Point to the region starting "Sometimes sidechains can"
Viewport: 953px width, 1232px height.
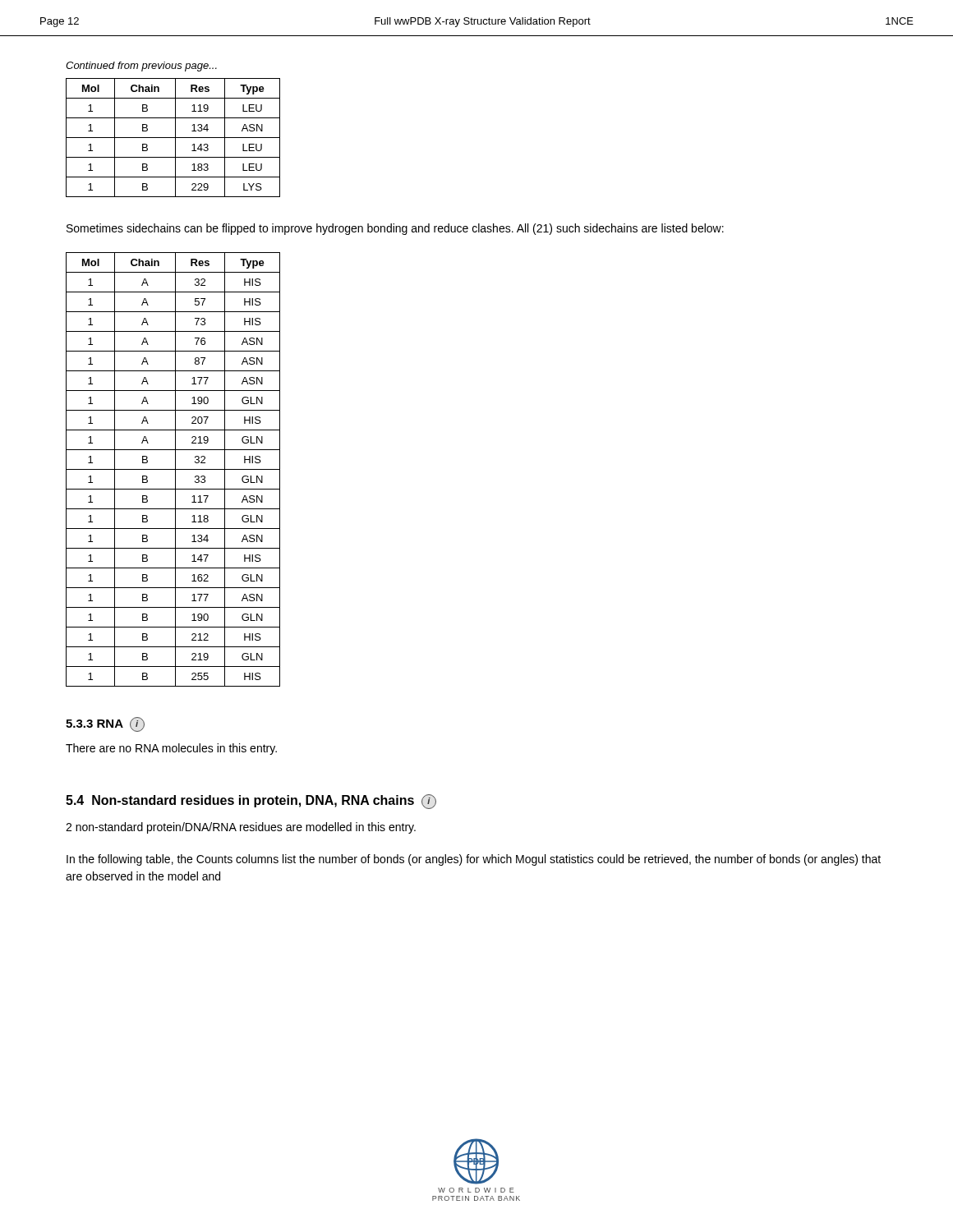coord(395,228)
